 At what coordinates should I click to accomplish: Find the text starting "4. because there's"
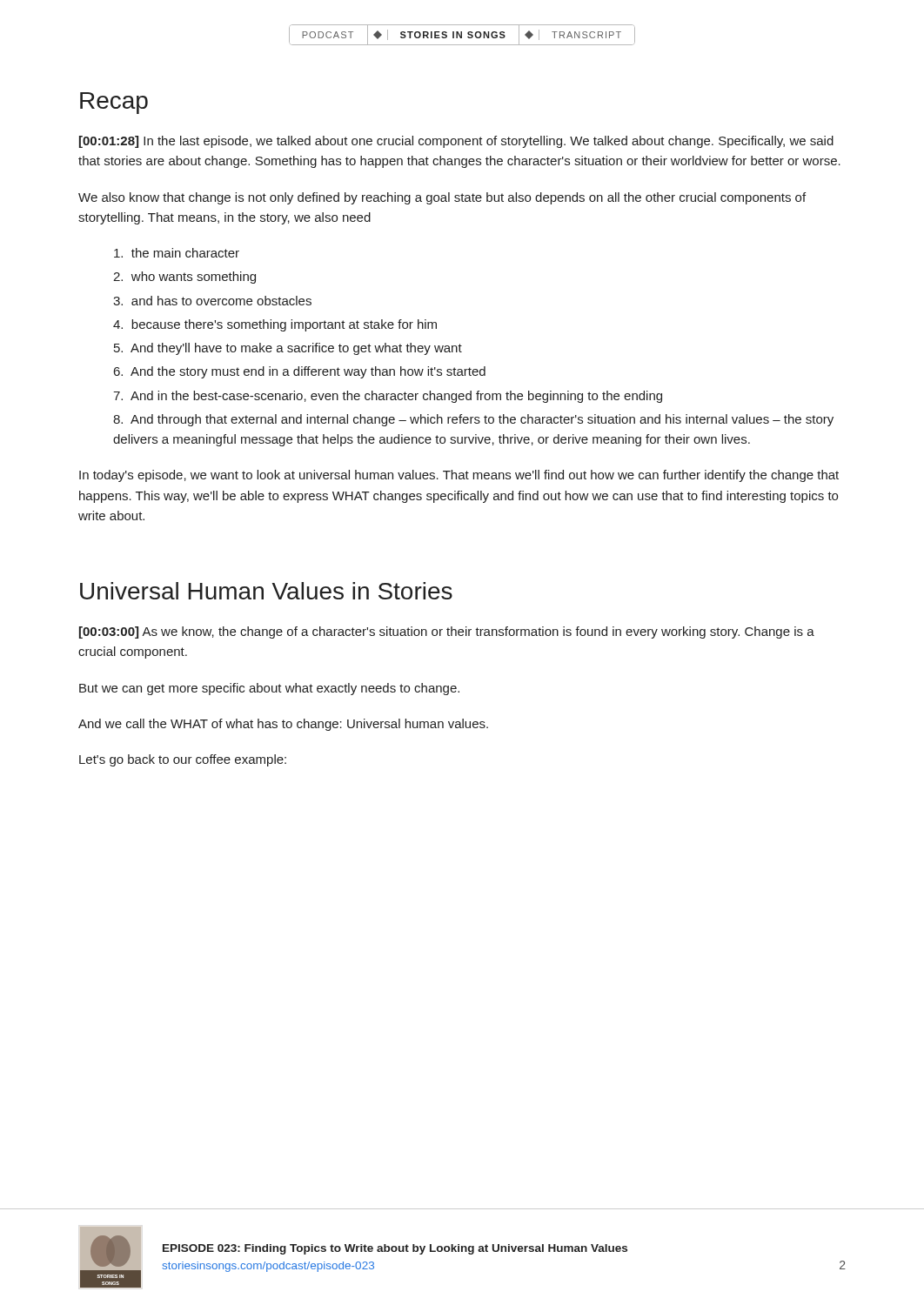click(x=275, y=324)
